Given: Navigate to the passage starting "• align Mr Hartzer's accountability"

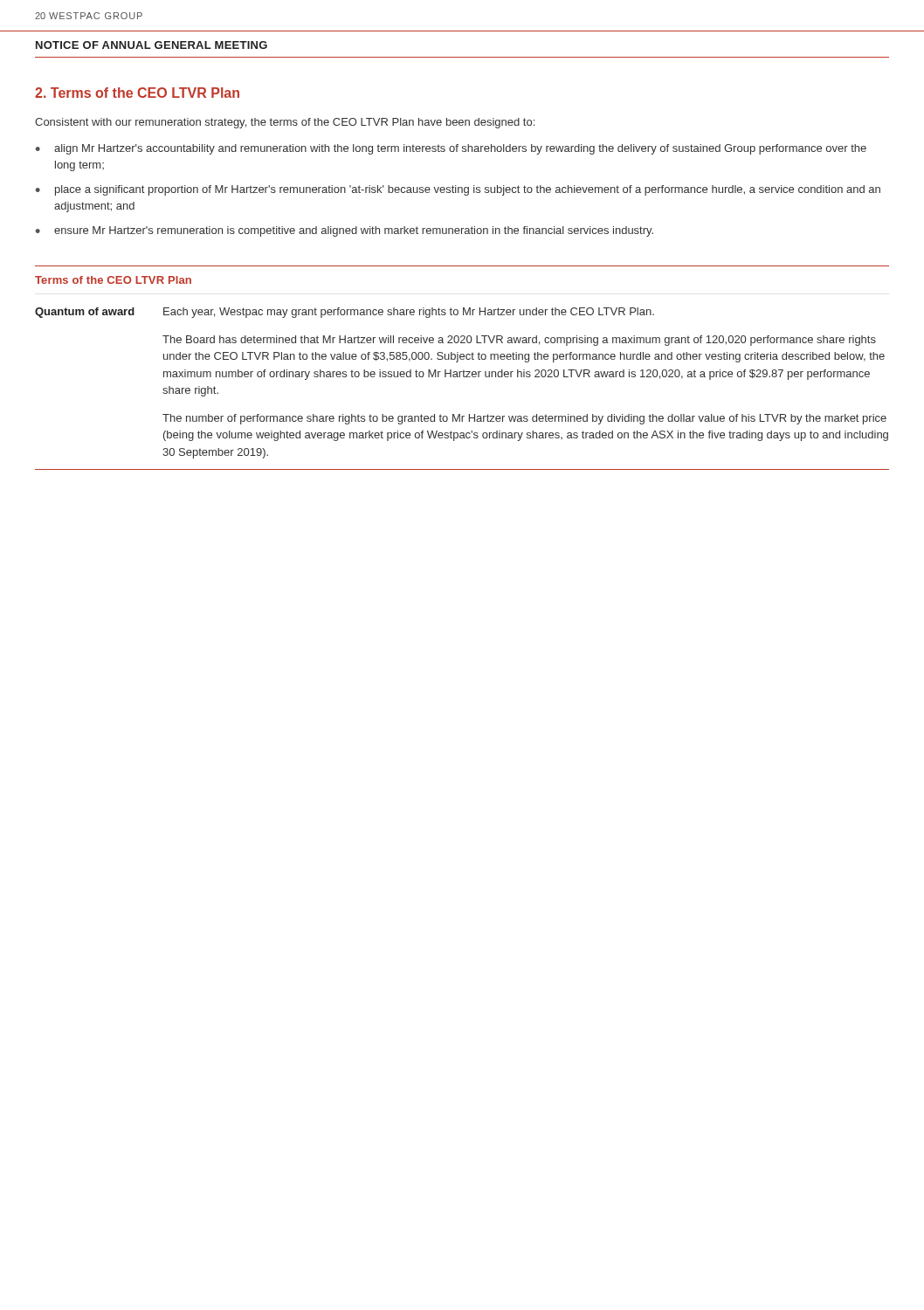Looking at the screenshot, I should coord(462,156).
